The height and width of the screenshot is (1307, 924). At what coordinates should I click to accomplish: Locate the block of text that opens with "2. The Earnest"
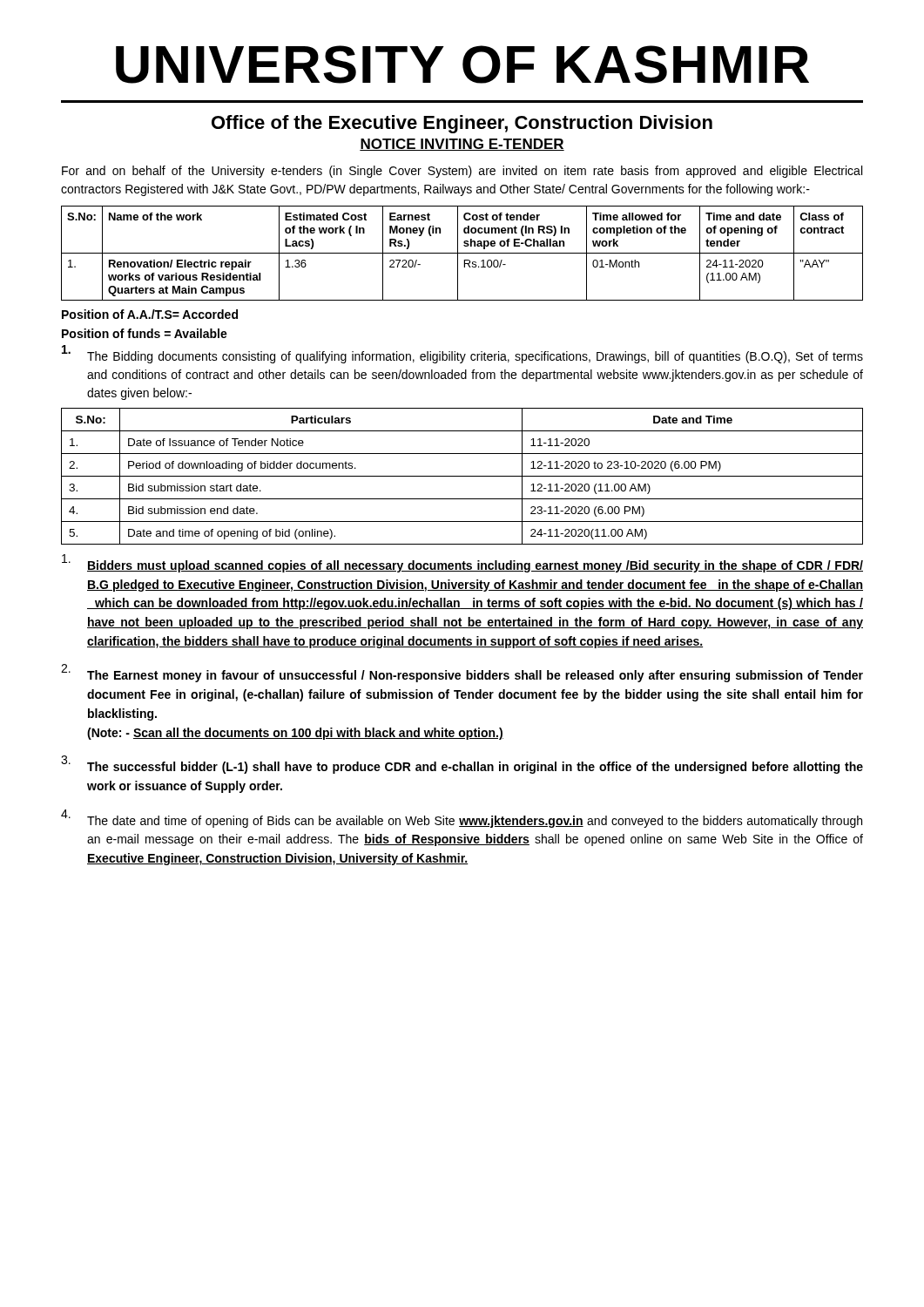(462, 705)
